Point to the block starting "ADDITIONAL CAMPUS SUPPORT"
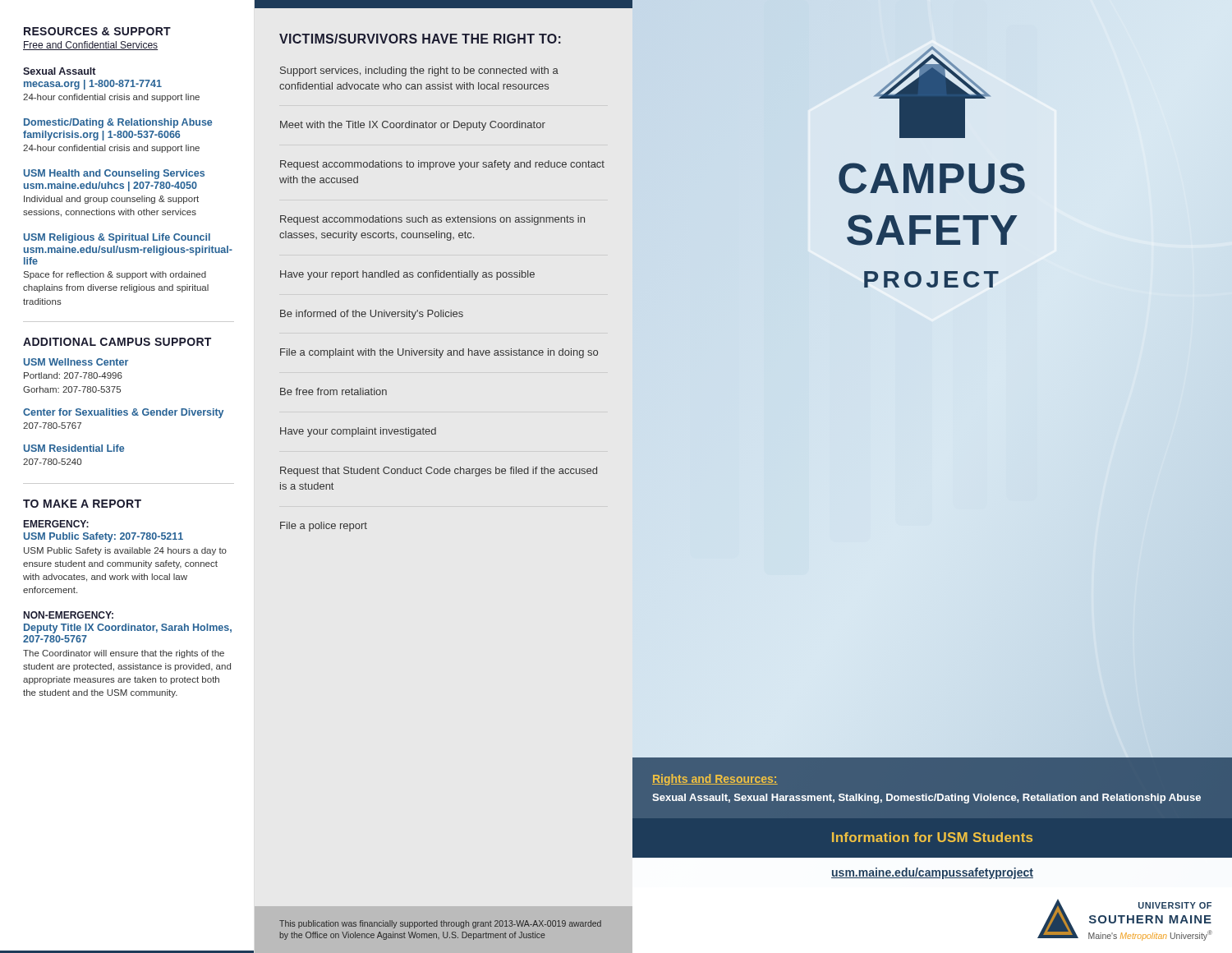This screenshot has height=953, width=1232. click(129, 341)
